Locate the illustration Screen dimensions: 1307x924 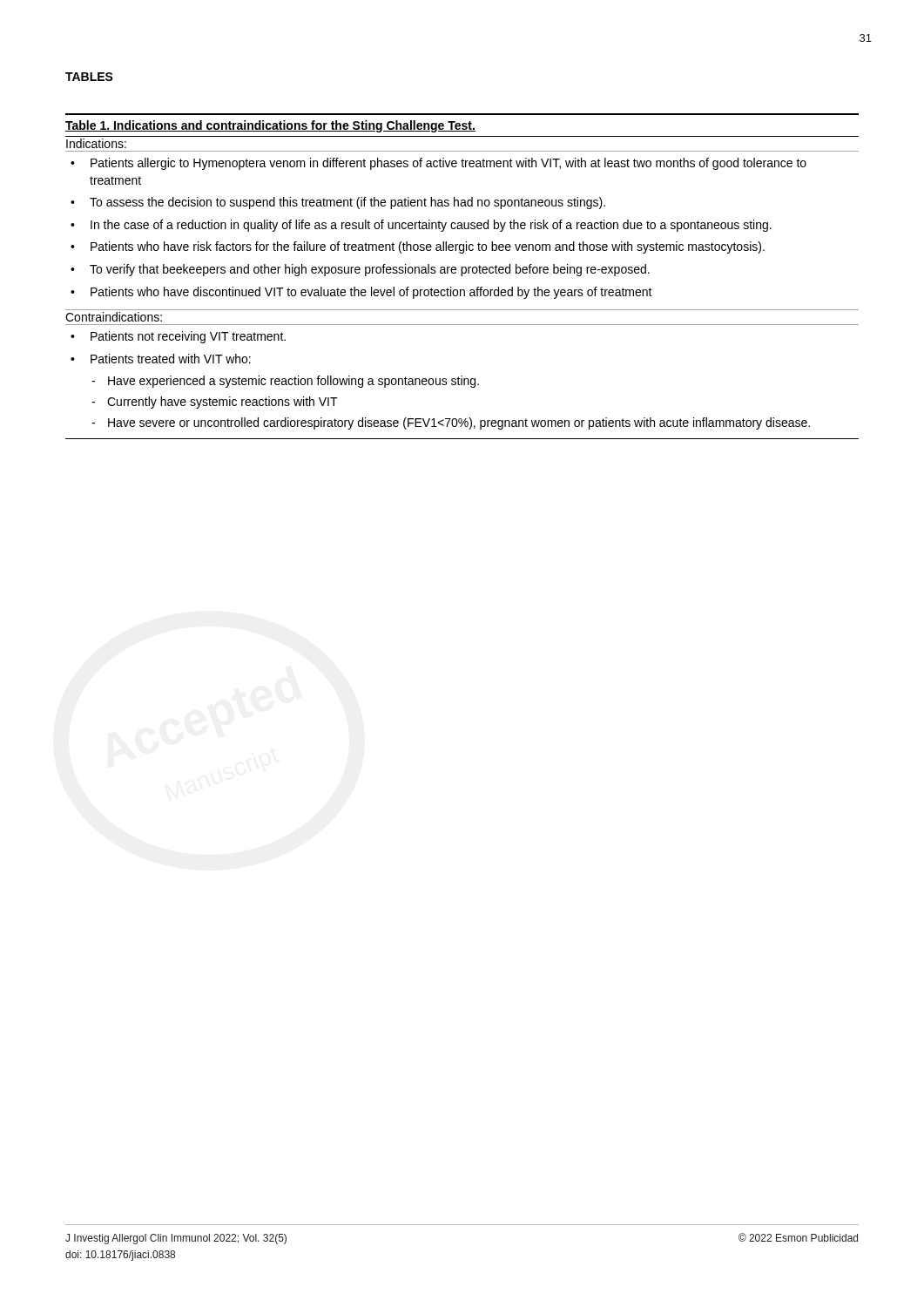pyautogui.click(x=209, y=741)
